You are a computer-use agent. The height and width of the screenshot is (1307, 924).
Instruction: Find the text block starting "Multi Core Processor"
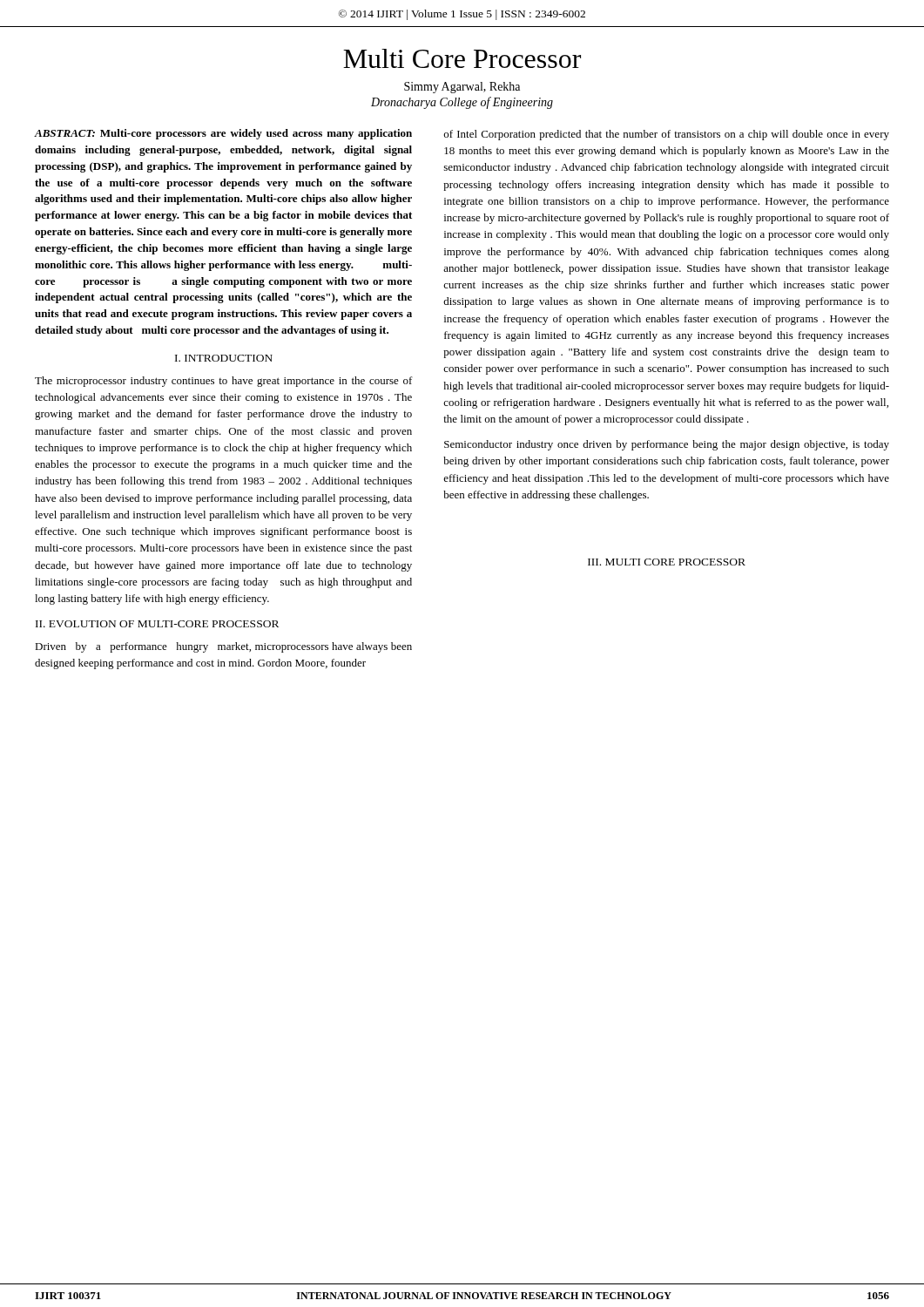click(462, 59)
